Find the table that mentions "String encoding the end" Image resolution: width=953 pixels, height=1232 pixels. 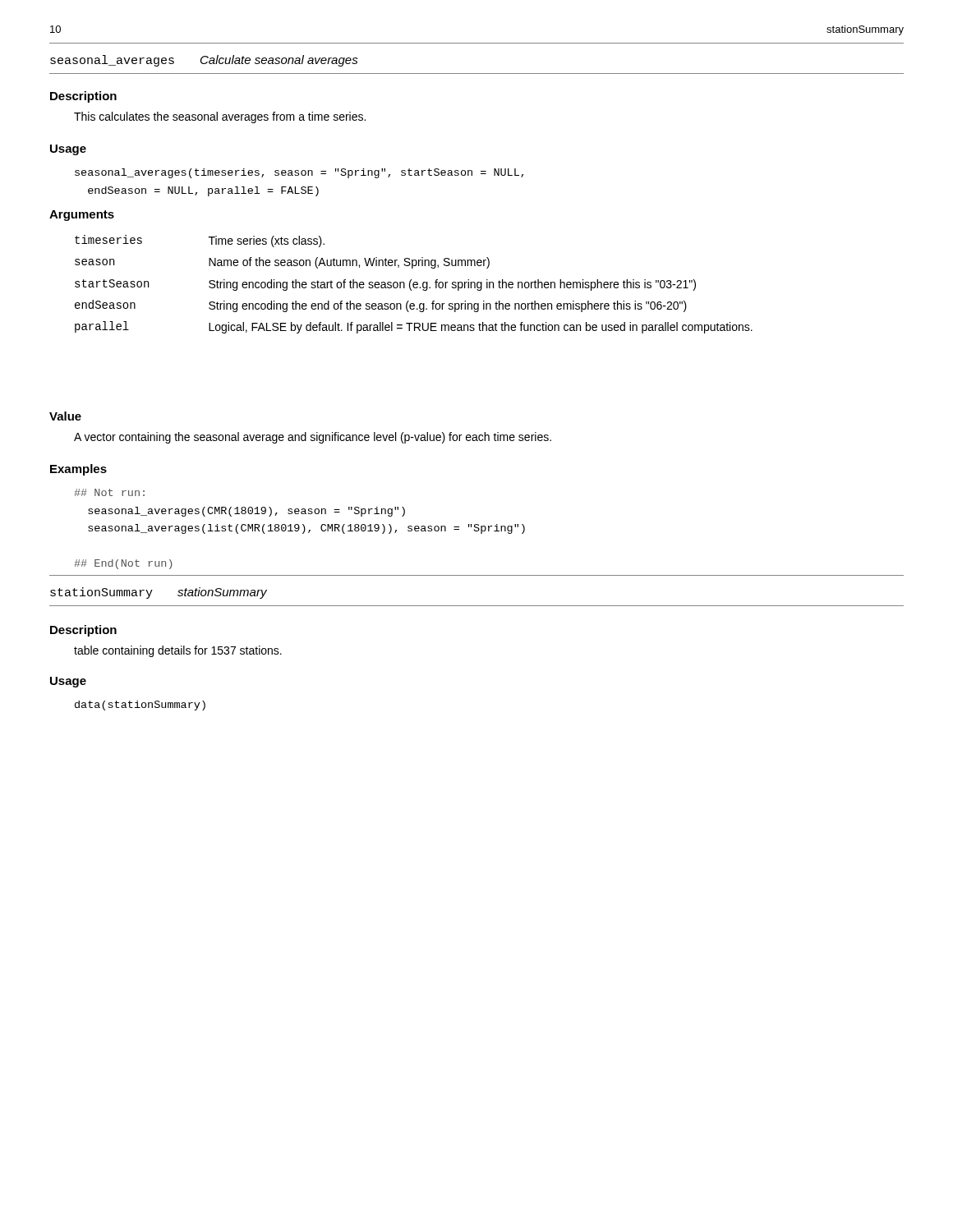point(476,282)
